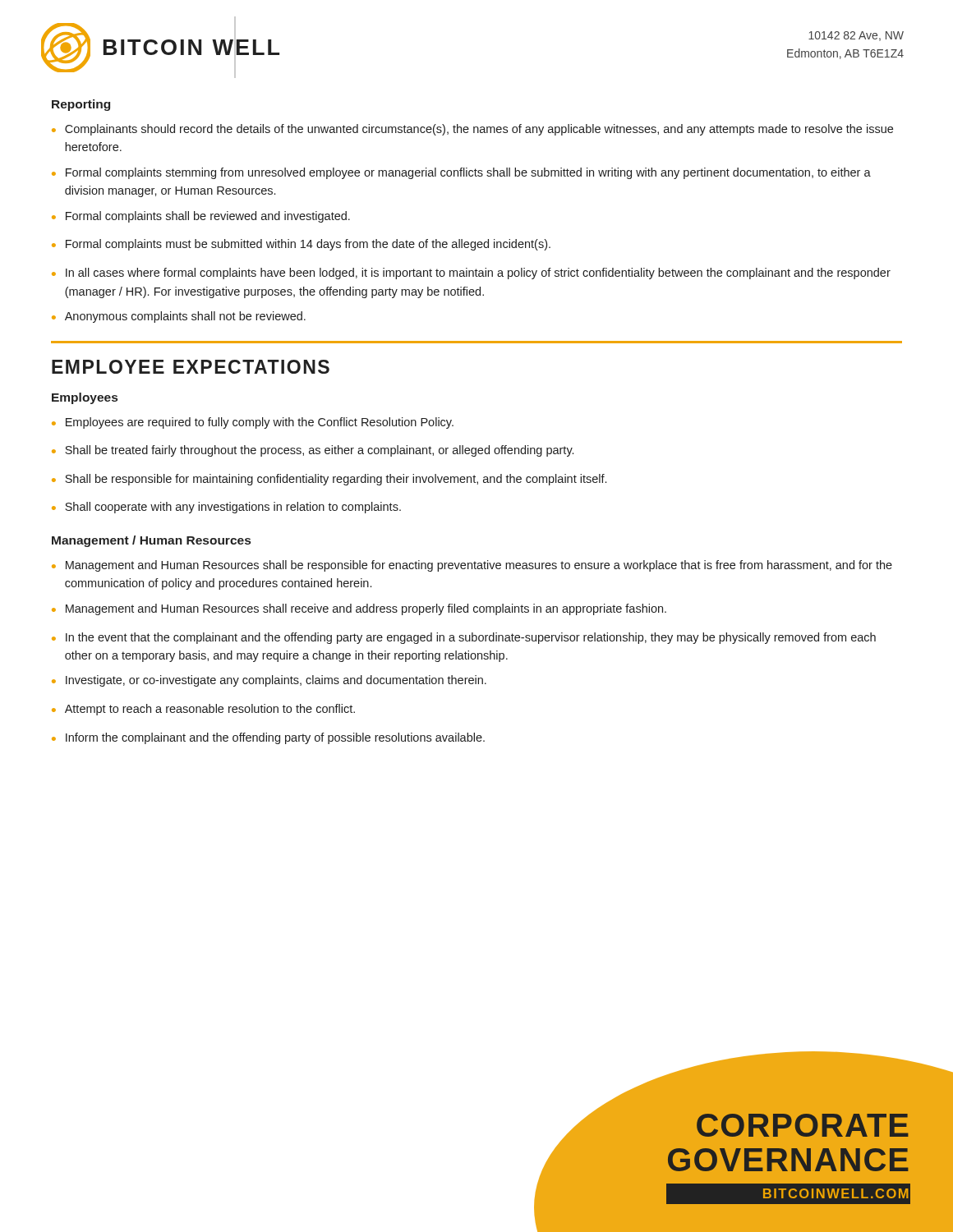Point to the block beginning "• Complainants should"

tap(476, 138)
